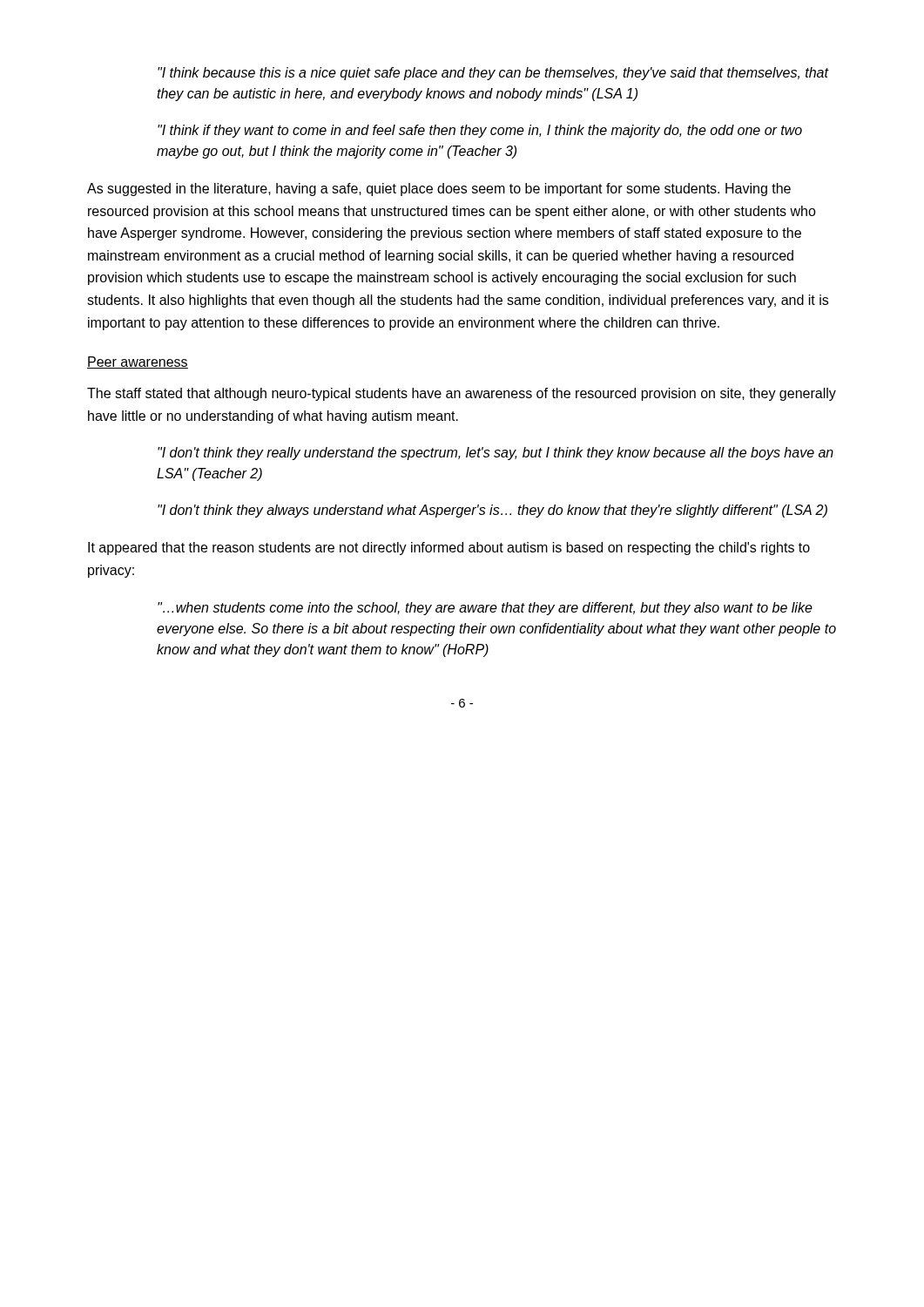
Task: Select a section header
Action: 137,362
